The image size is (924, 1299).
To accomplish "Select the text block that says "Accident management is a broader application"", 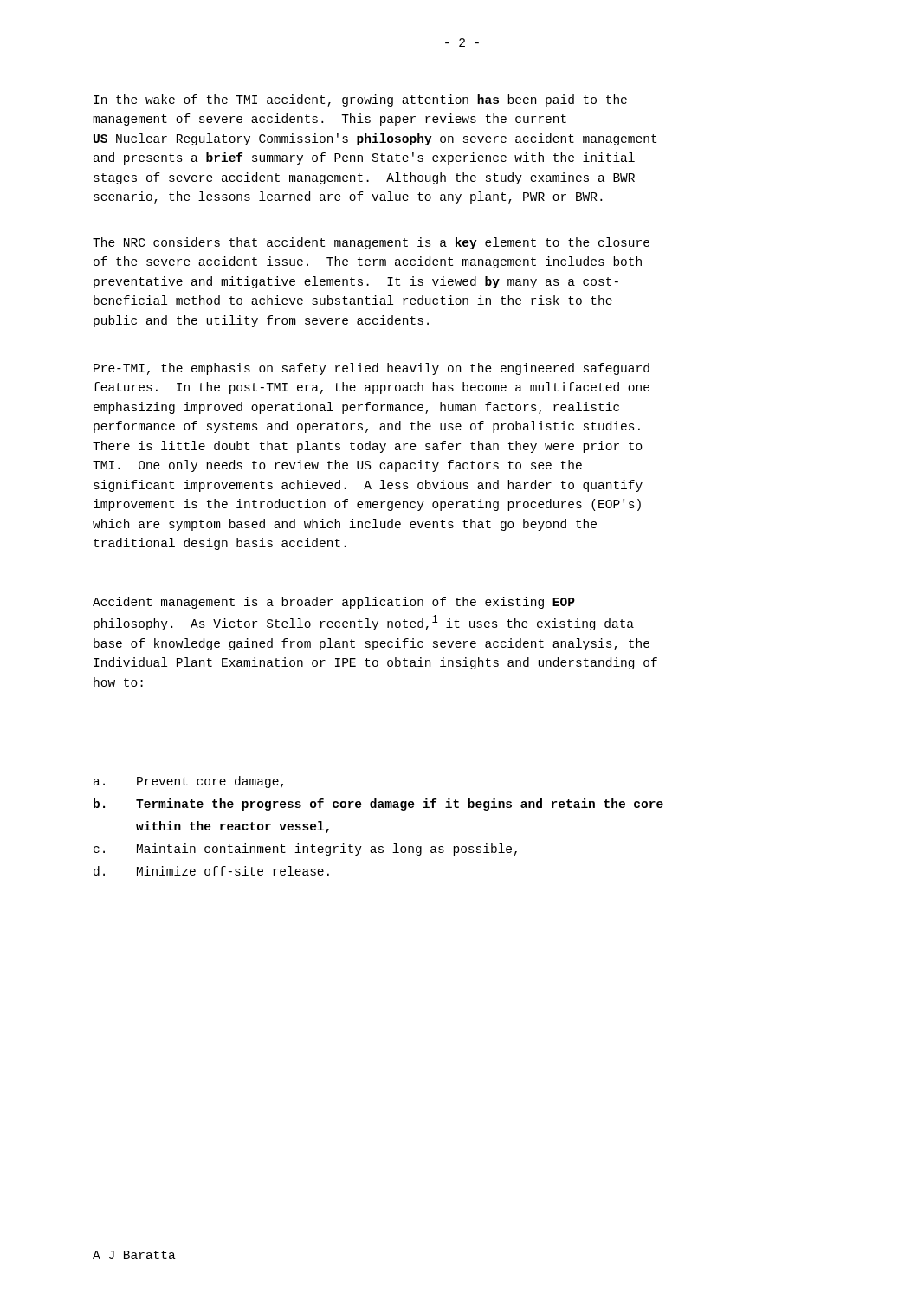I will pyautogui.click(x=375, y=643).
